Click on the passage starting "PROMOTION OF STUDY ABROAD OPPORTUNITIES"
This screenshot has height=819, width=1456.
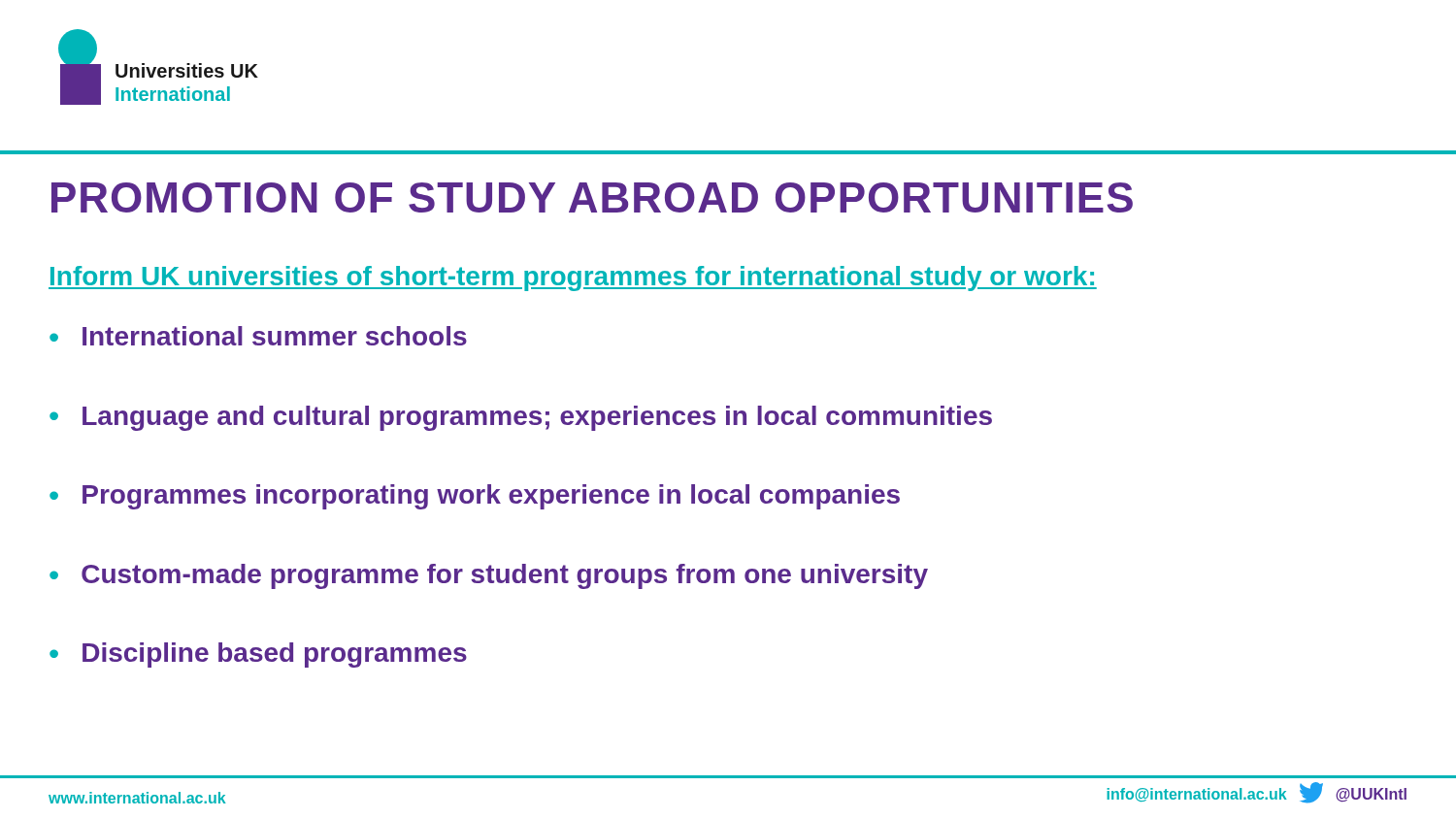pyautogui.click(x=592, y=198)
